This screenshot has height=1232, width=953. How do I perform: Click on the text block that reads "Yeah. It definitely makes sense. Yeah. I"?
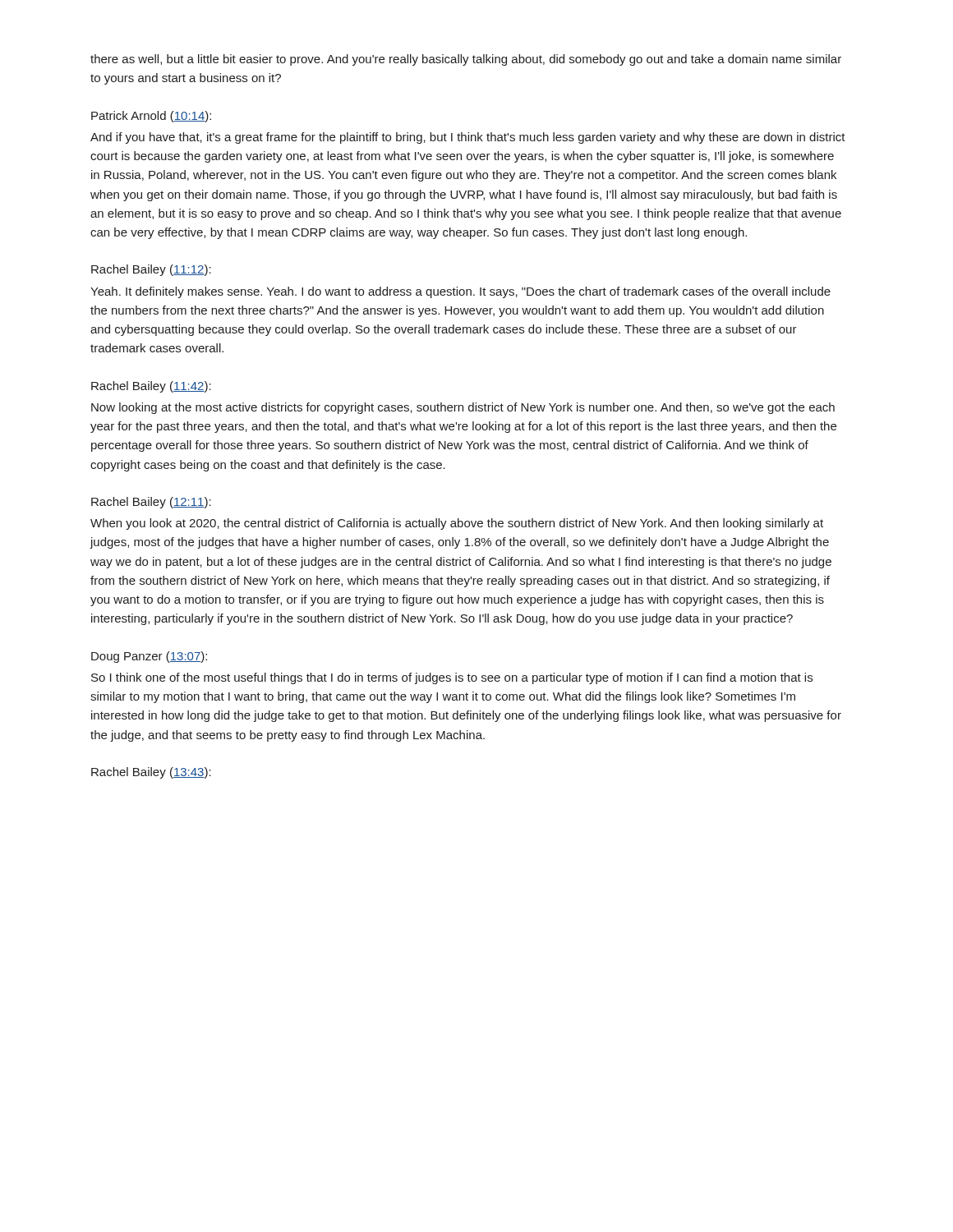[x=468, y=319]
